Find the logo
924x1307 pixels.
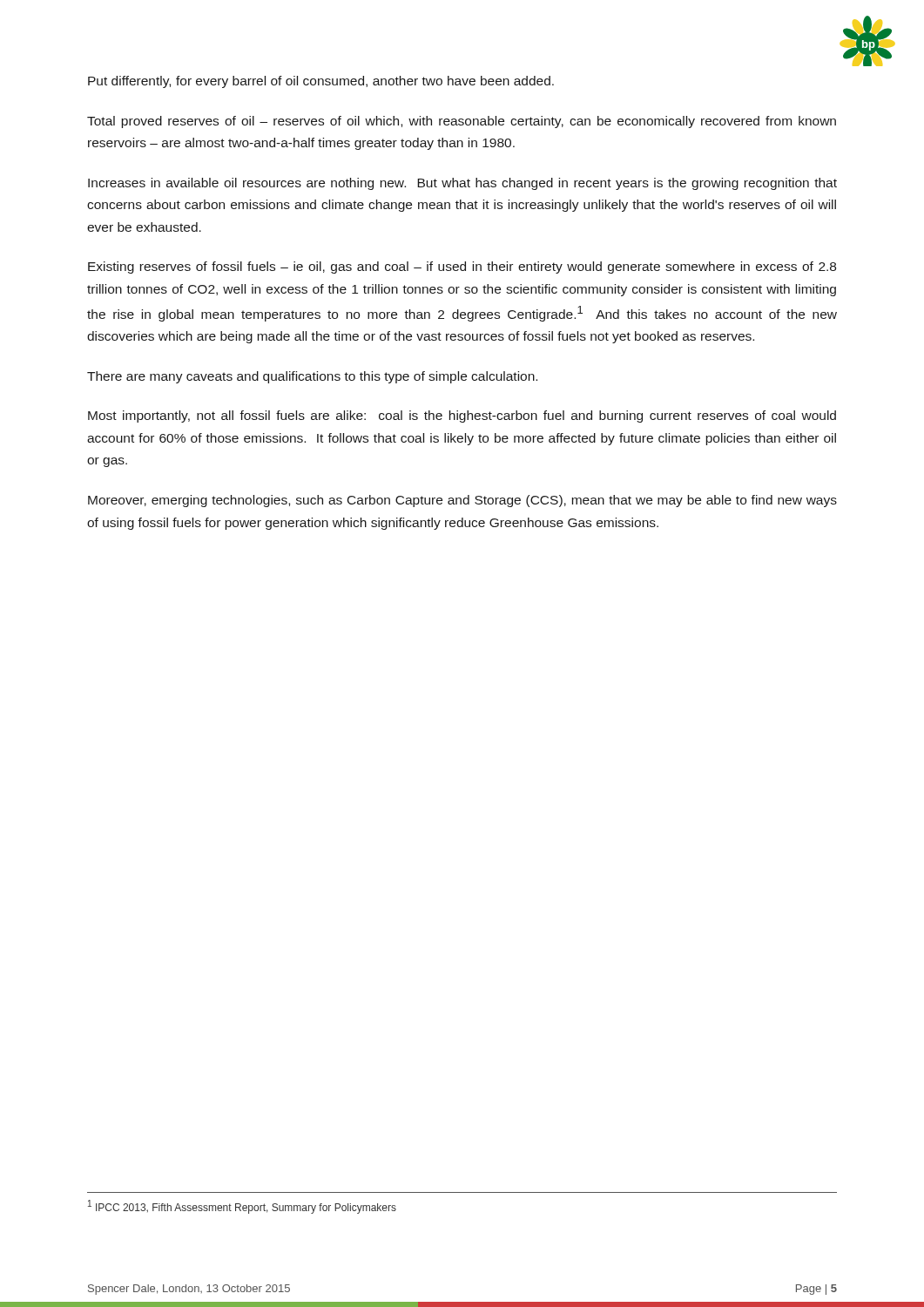867,42
